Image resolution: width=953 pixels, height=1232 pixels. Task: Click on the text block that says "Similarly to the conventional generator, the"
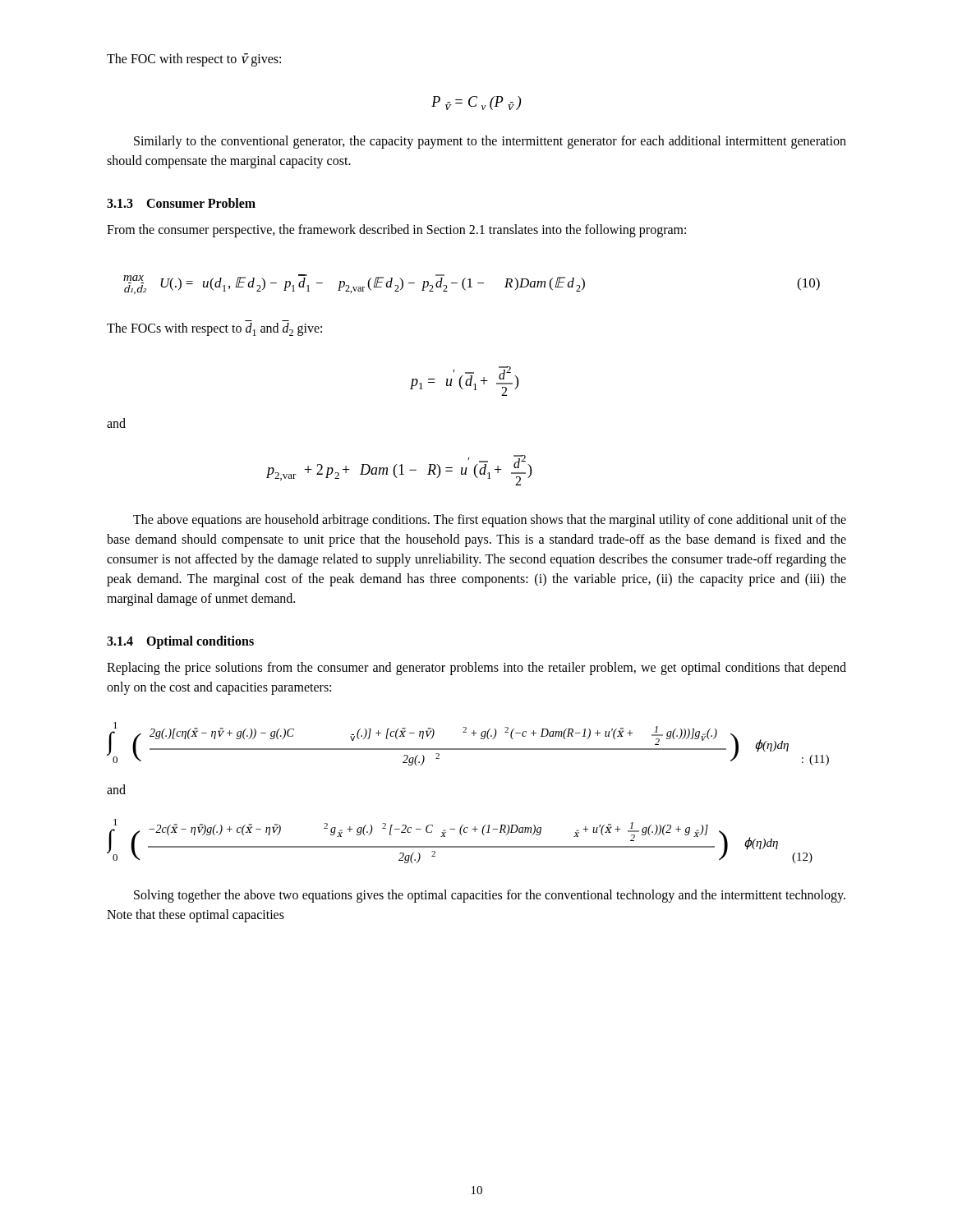pyautogui.click(x=476, y=151)
